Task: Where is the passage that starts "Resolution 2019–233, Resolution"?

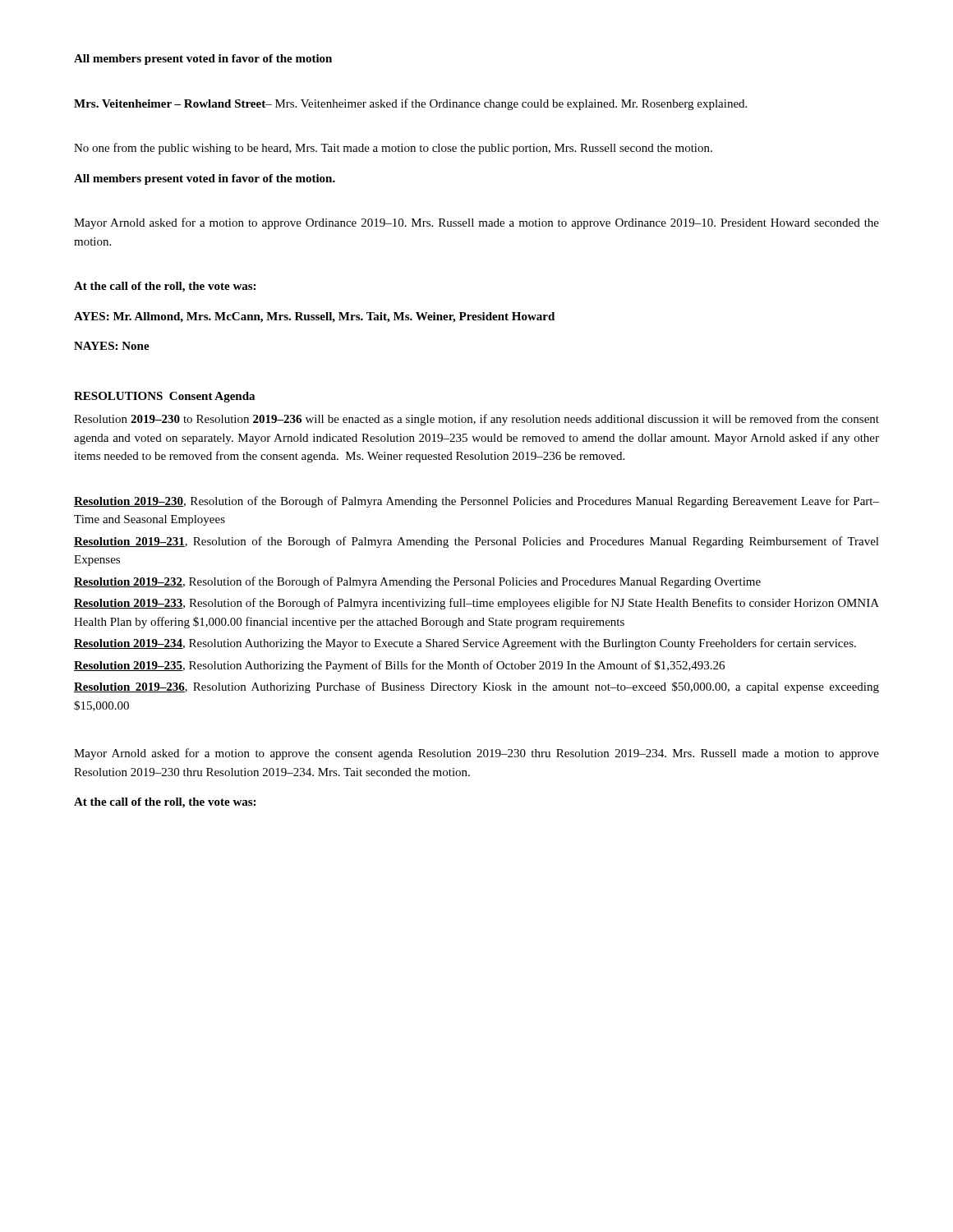Action: pyautogui.click(x=476, y=612)
